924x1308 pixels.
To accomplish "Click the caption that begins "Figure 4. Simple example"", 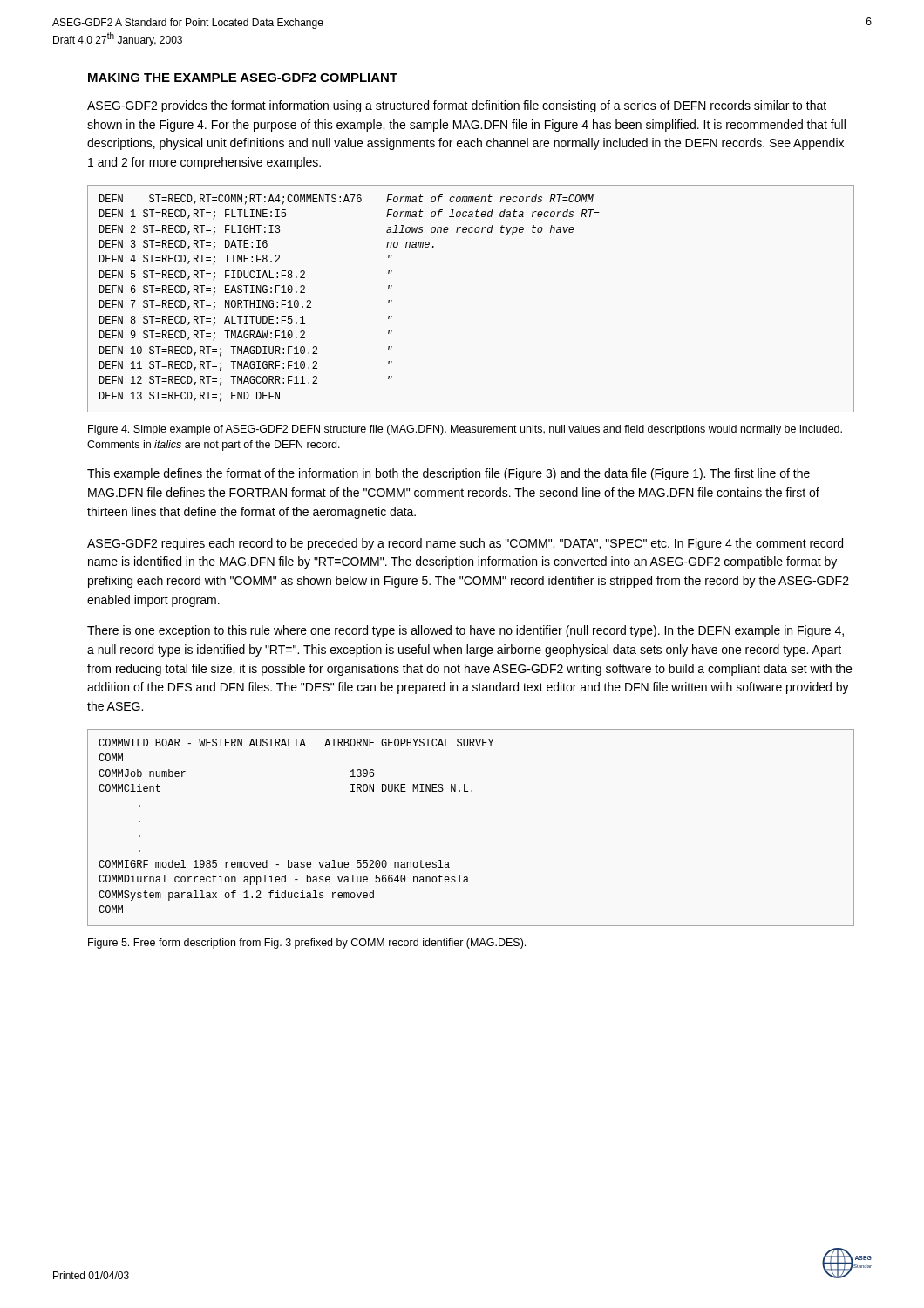I will tap(465, 437).
